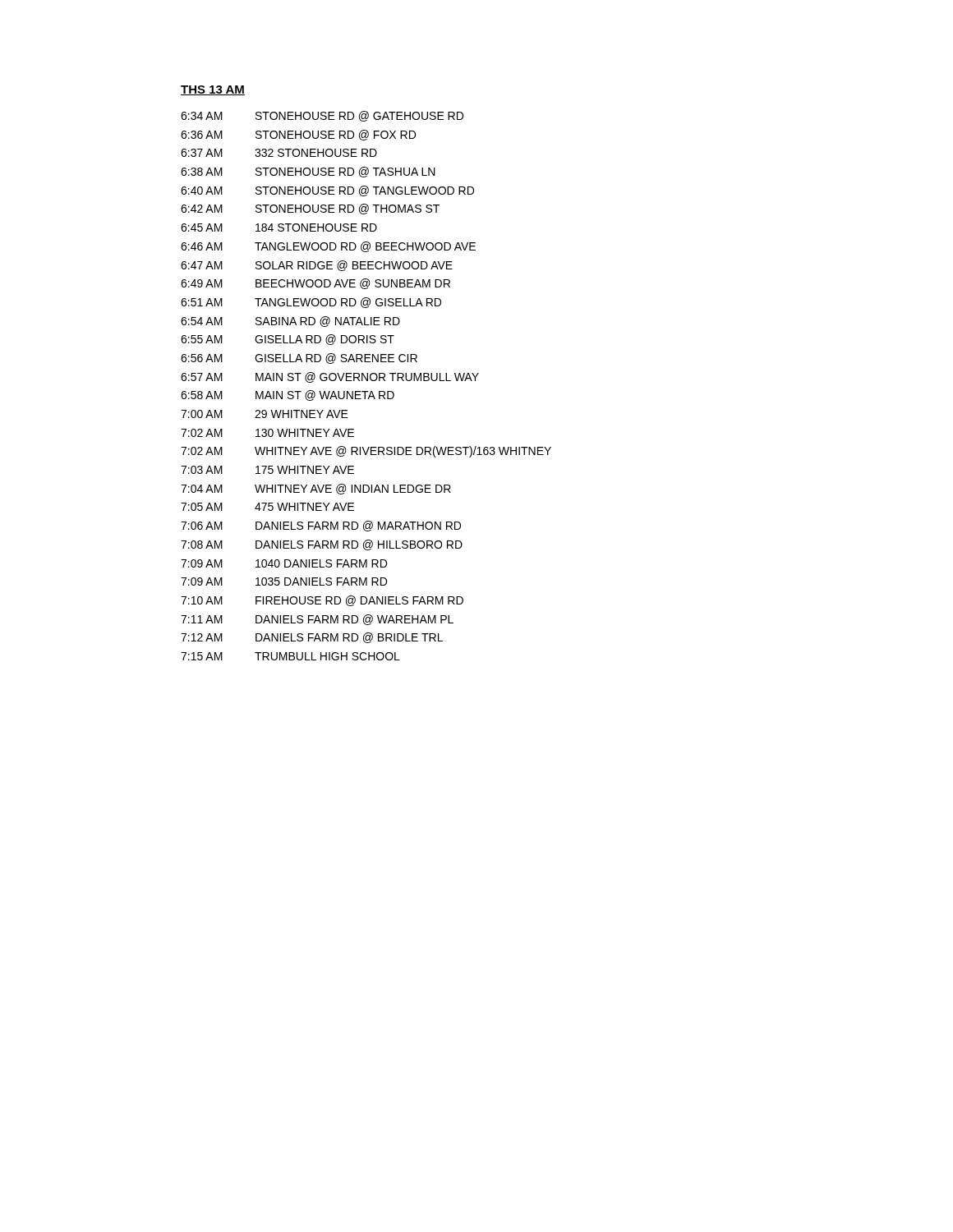Screen dimensions: 1232x953
Task: Click where it says "7:03 AM175 WHITNEY AVE"
Action: (x=268, y=471)
